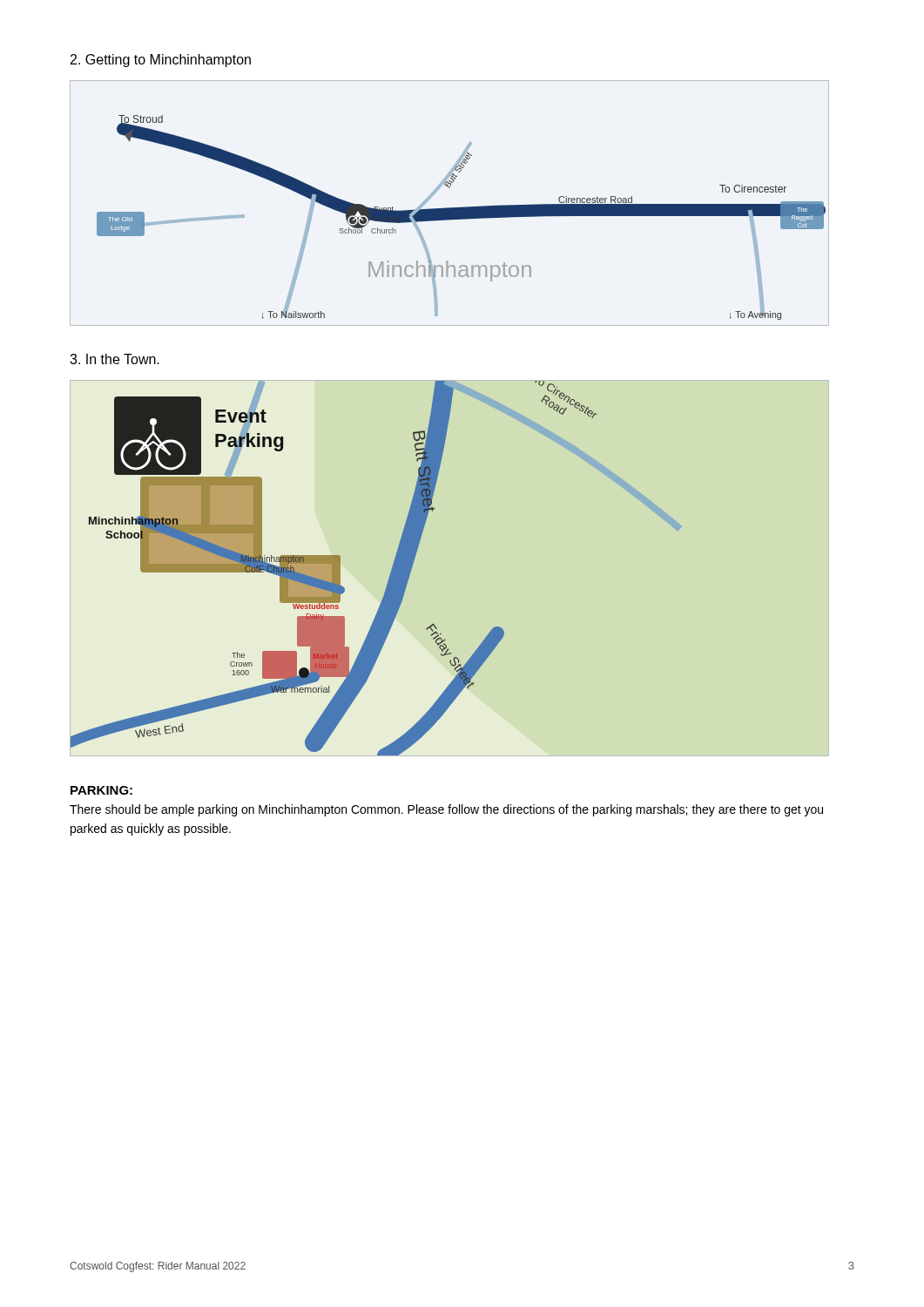Screen dimensions: 1307x924
Task: Select the passage starting "2. Getting to Minchinhampton"
Action: click(x=161, y=60)
